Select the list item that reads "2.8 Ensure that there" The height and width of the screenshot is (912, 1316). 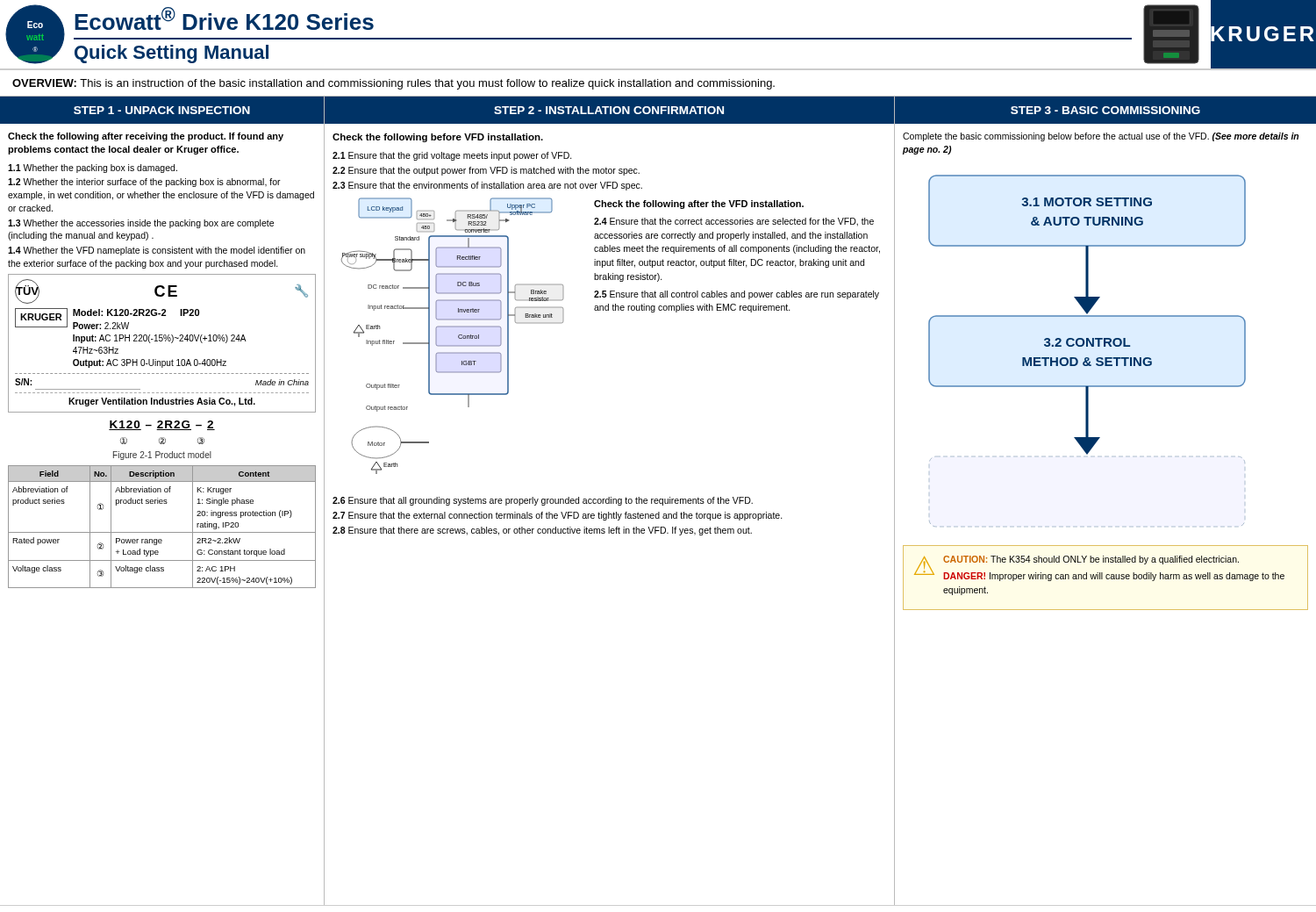pos(542,530)
